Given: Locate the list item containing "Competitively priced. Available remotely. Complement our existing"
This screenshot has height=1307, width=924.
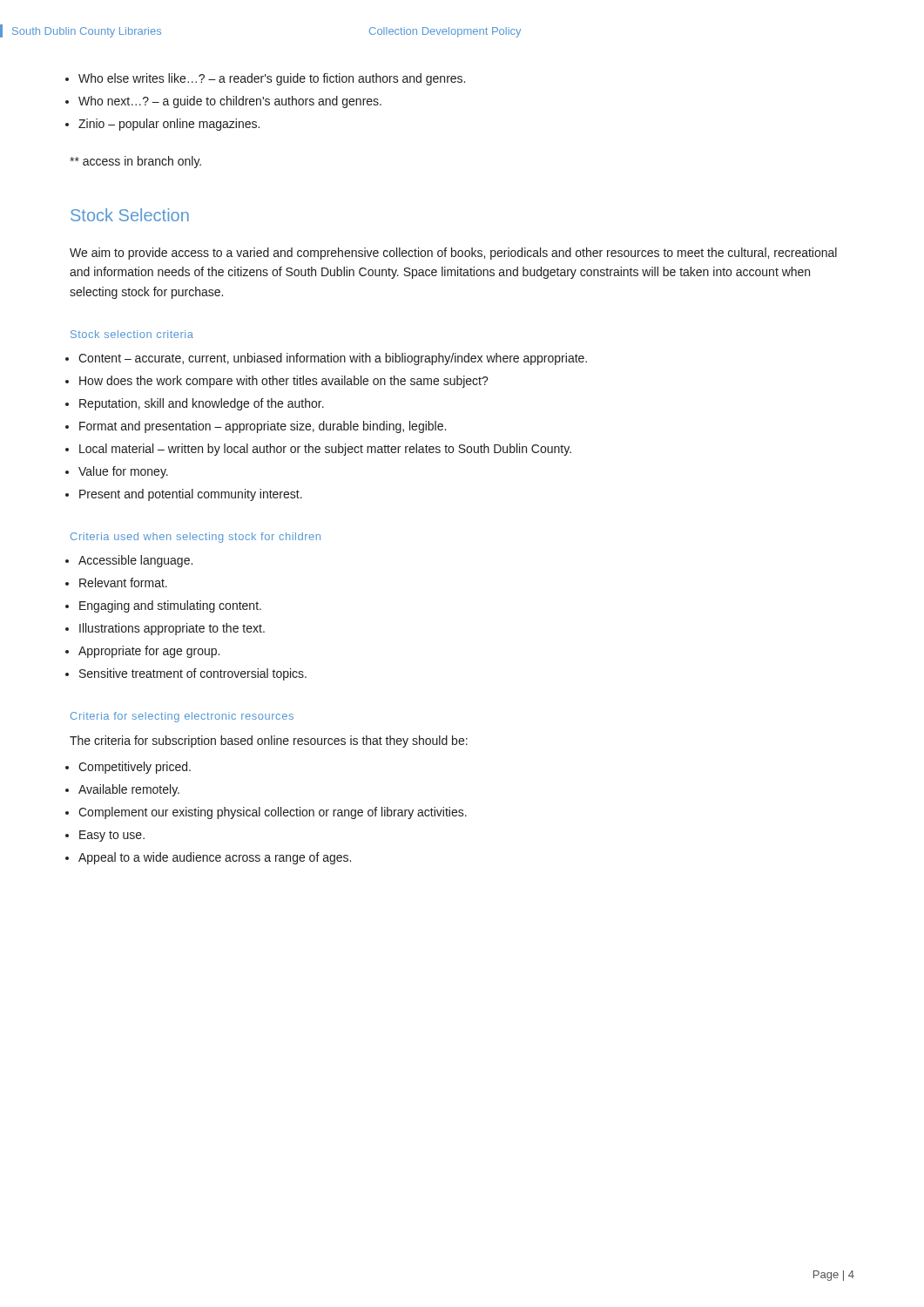Looking at the screenshot, I should click(x=466, y=812).
